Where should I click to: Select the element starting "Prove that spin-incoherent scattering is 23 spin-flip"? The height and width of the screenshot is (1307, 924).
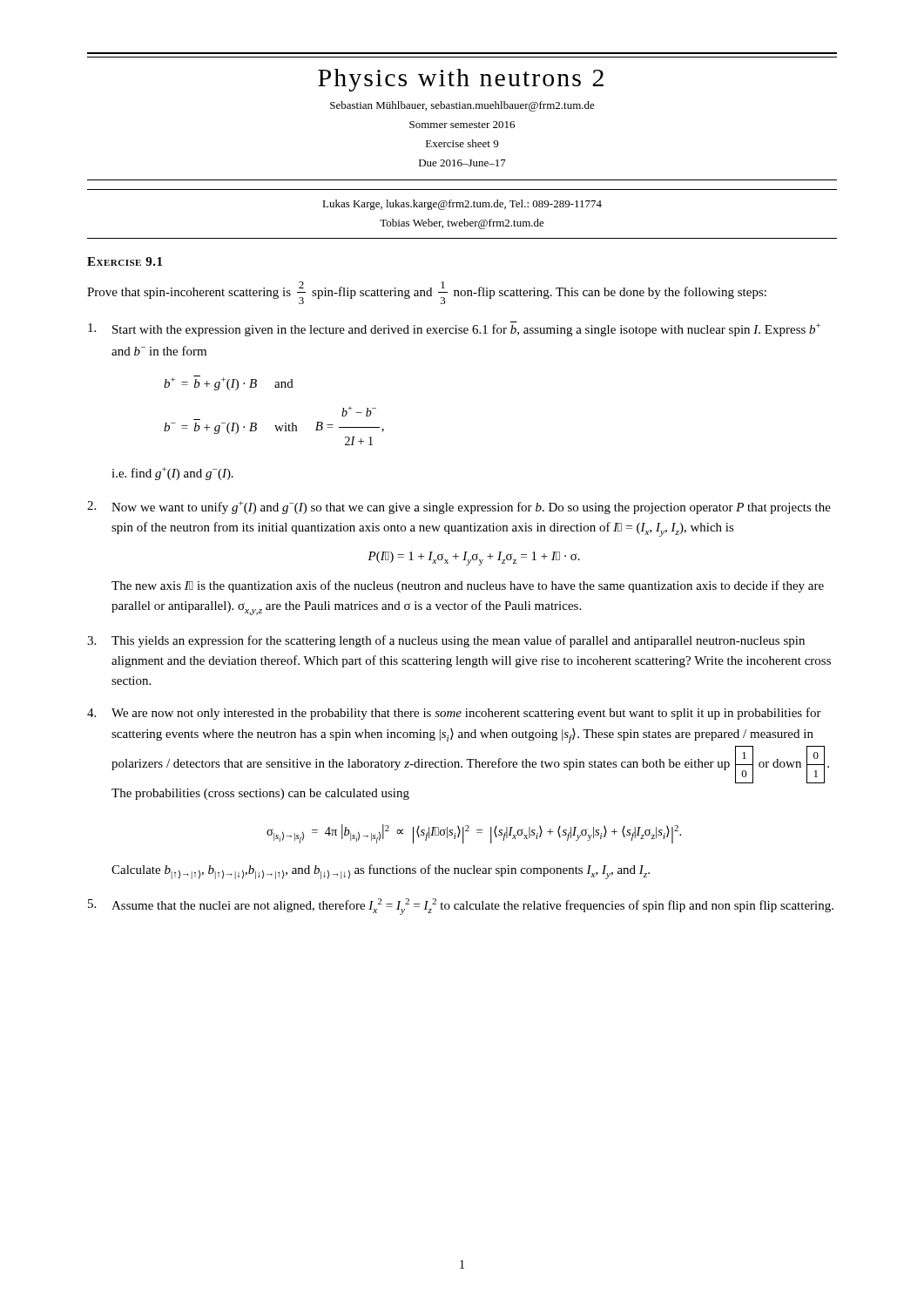coord(427,293)
